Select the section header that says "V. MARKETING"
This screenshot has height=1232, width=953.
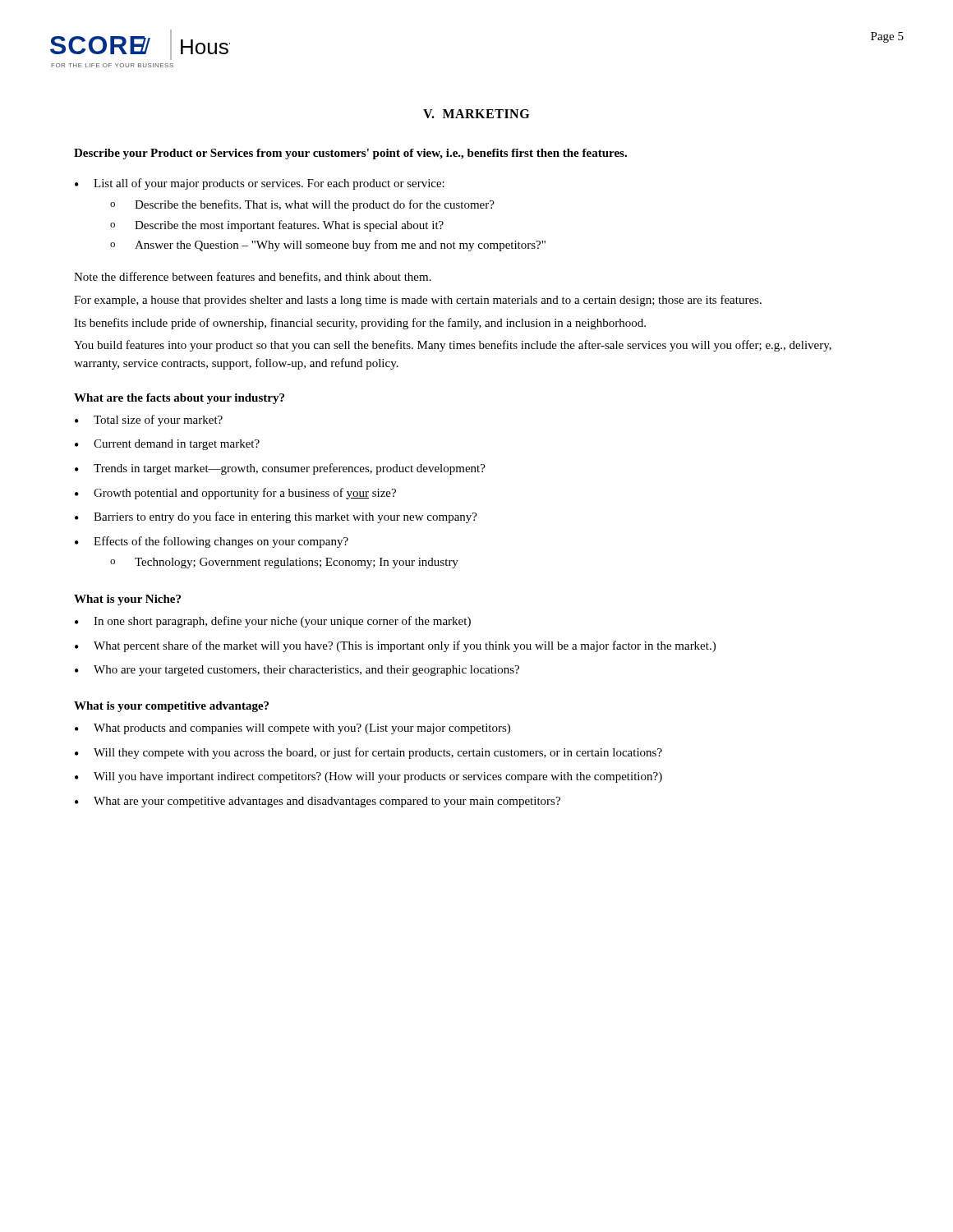[476, 114]
